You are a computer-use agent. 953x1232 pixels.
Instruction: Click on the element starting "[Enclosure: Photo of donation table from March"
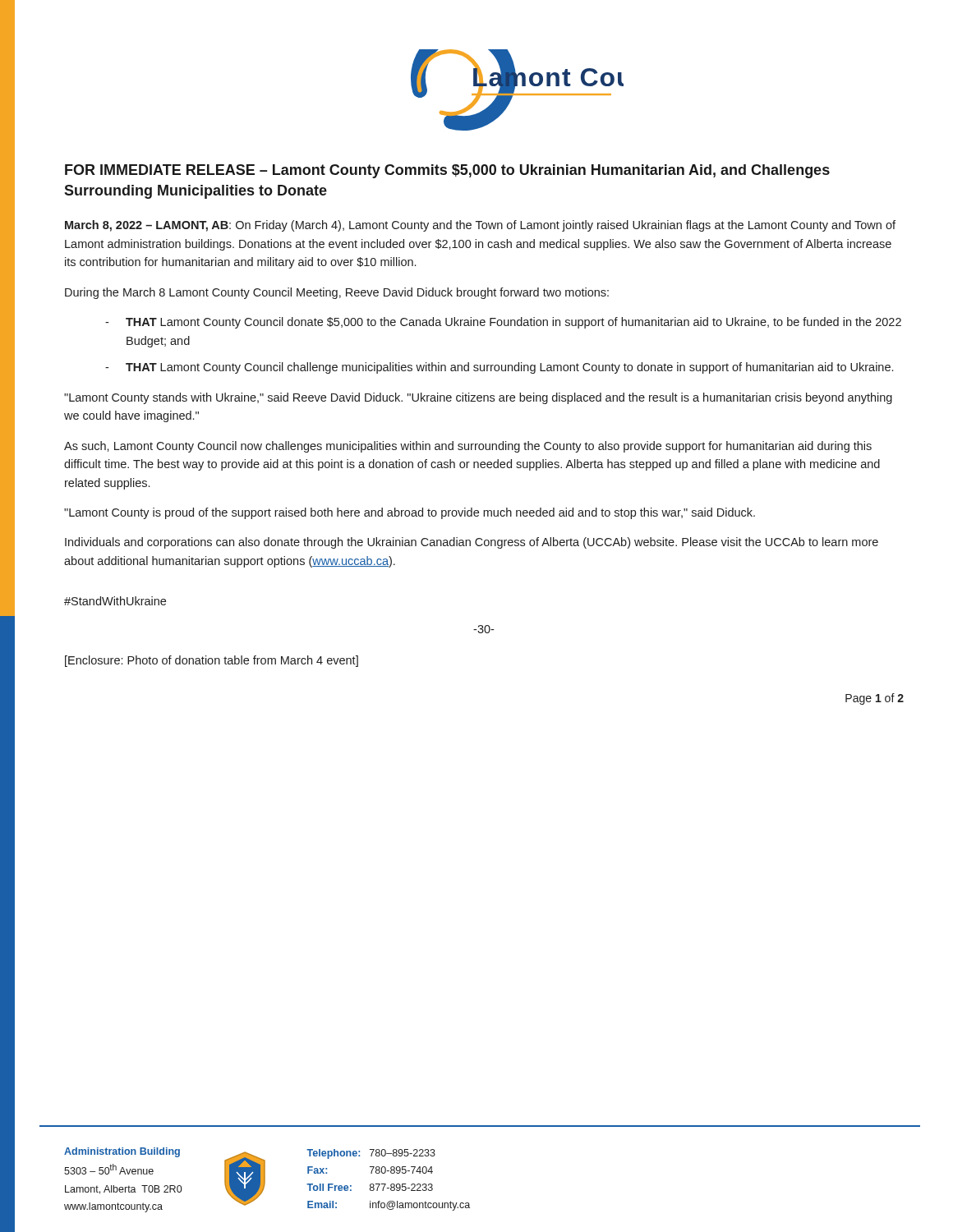pyautogui.click(x=211, y=661)
